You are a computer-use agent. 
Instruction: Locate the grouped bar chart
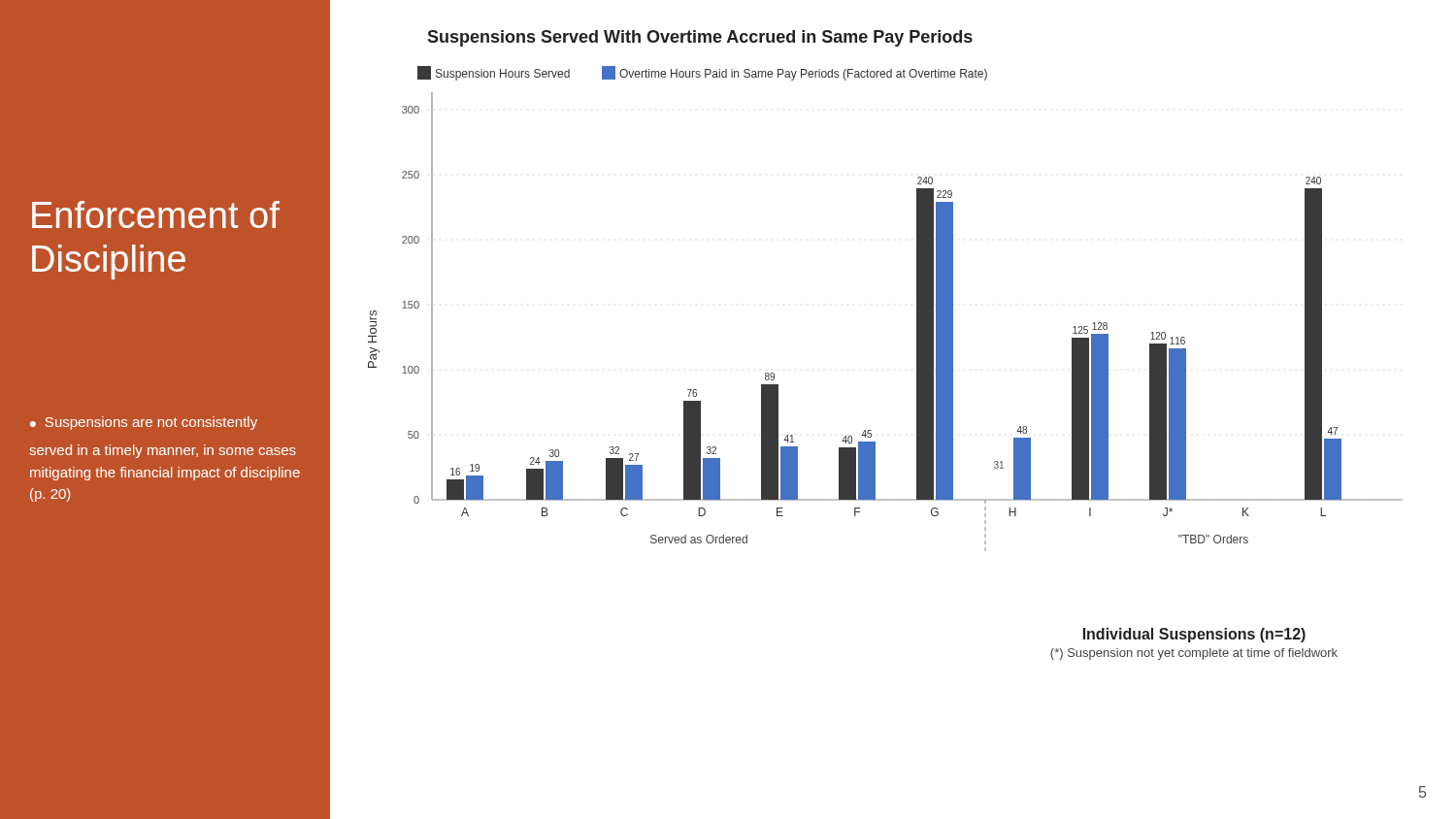pos(888,315)
